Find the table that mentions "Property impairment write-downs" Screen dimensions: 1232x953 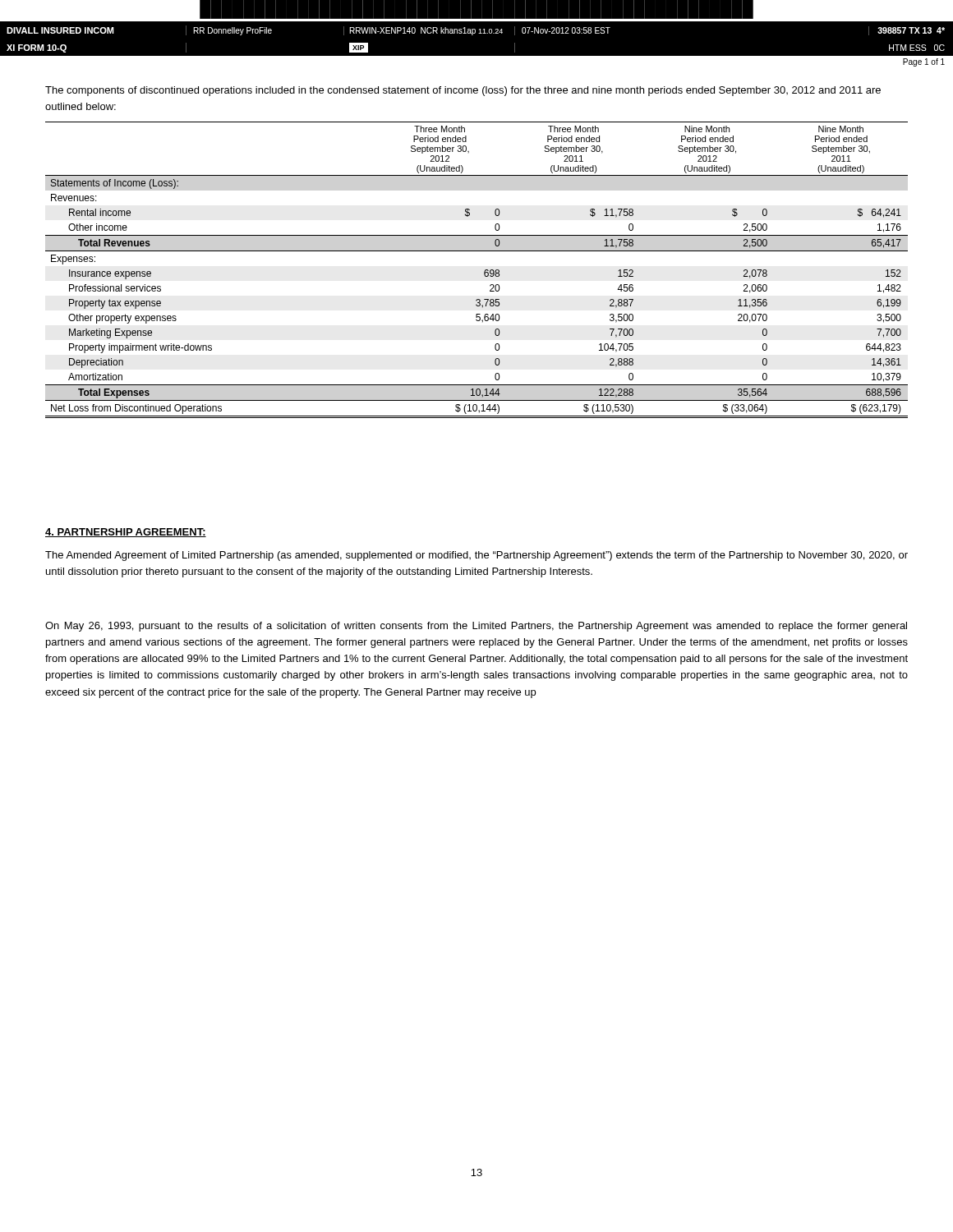pyautogui.click(x=476, y=280)
